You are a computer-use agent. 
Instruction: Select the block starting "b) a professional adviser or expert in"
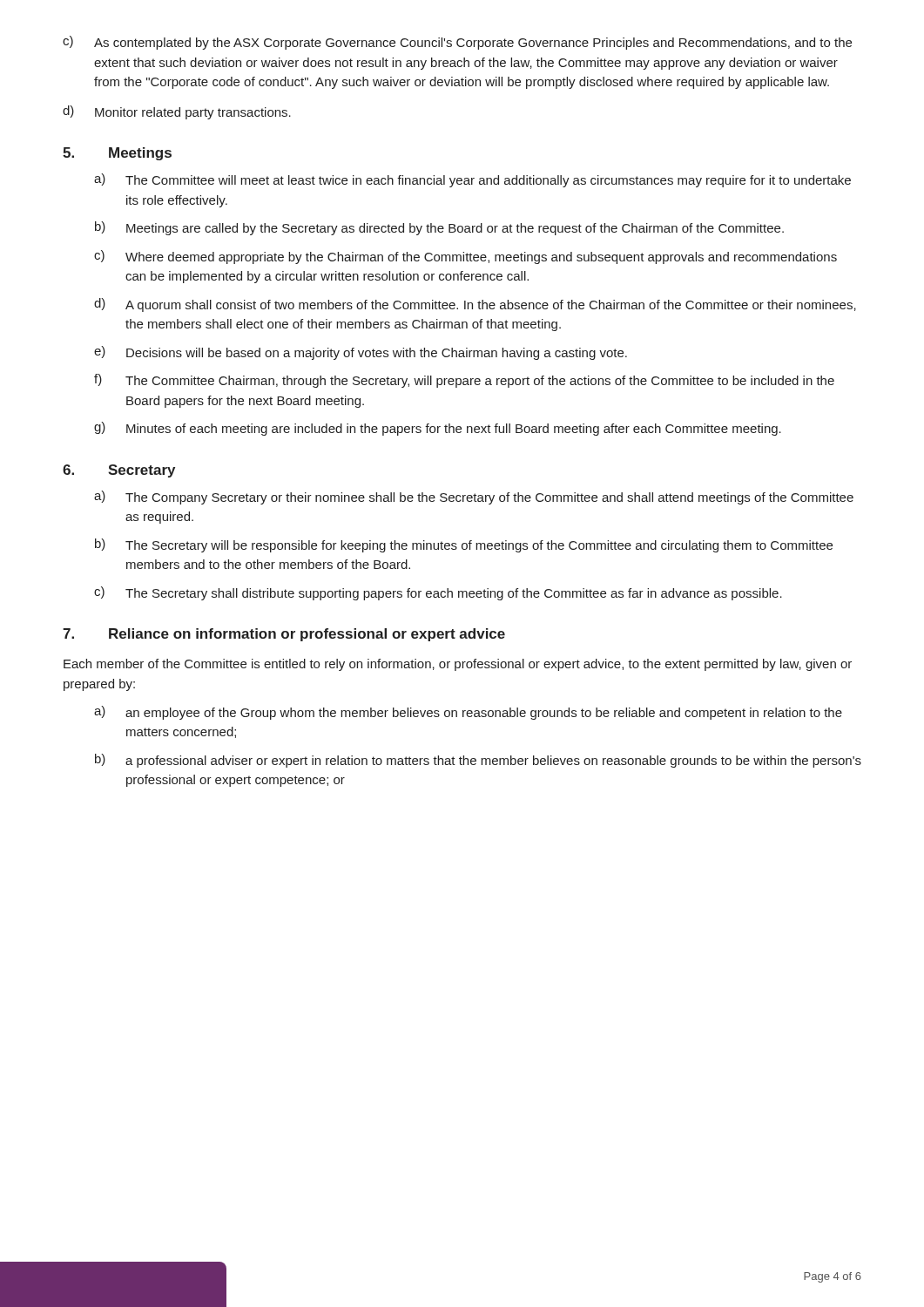(x=478, y=770)
